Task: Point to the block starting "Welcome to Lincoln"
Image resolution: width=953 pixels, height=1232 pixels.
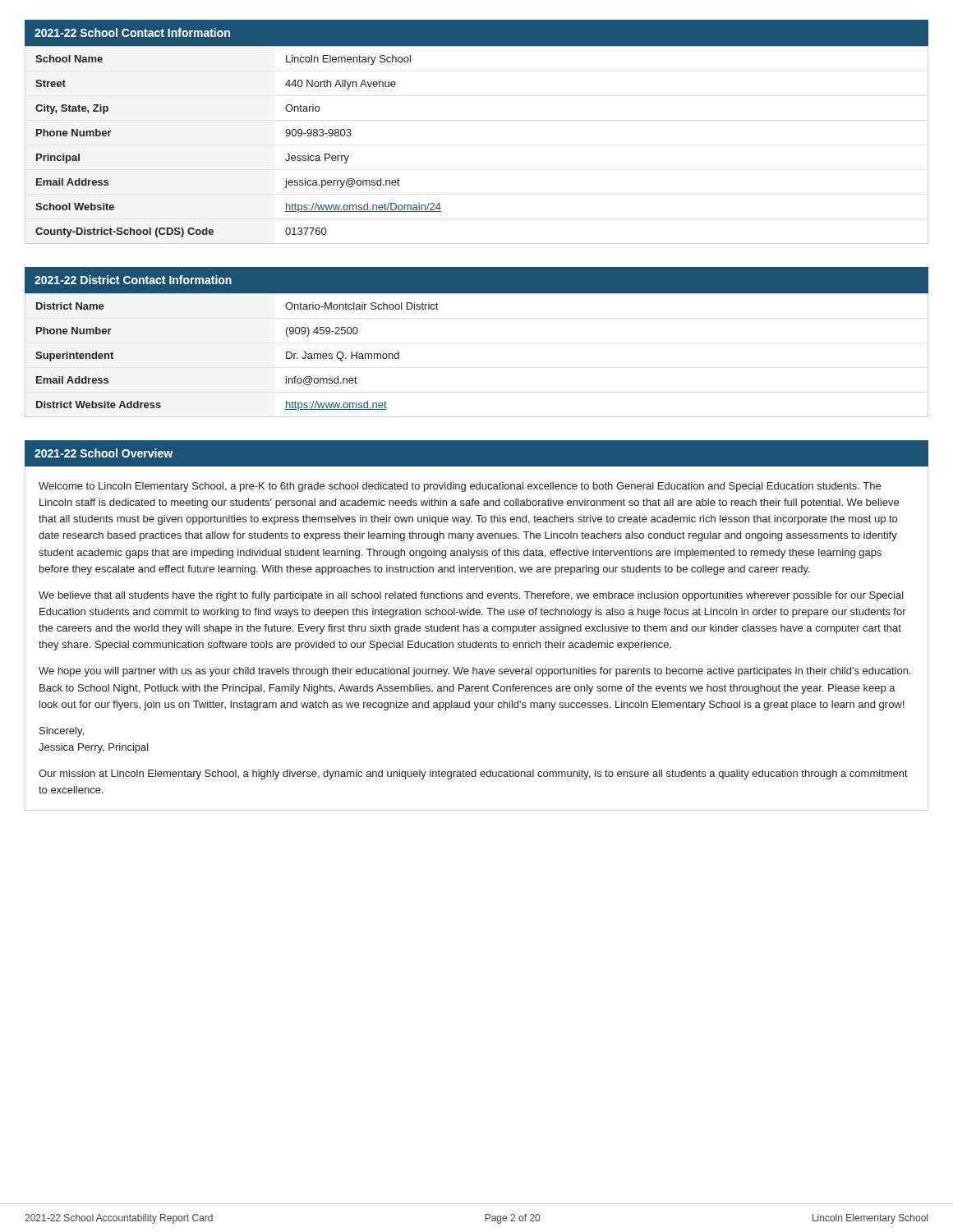Action: point(469,527)
